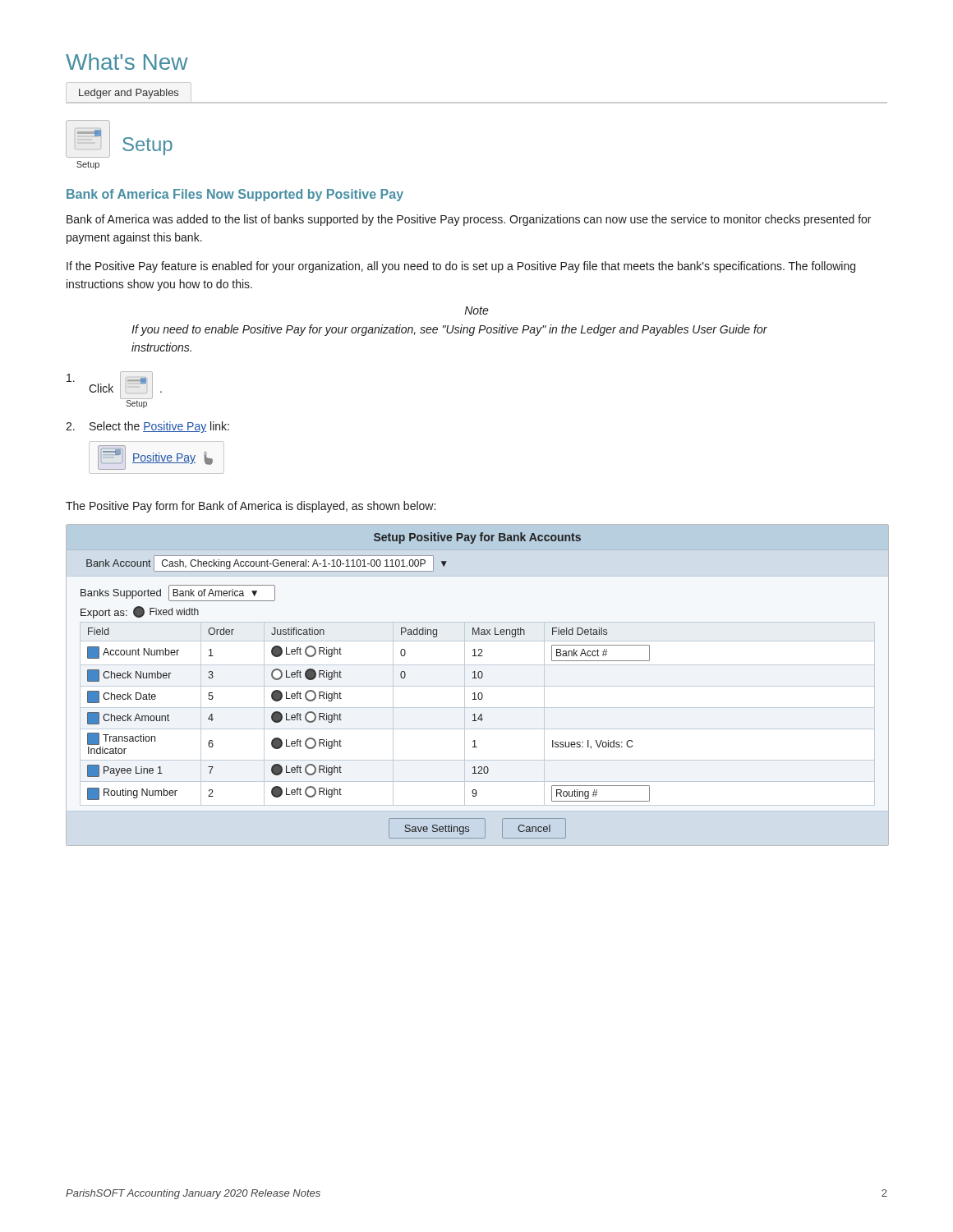Select the title
This screenshot has height=1232, width=953.
coord(127,62)
